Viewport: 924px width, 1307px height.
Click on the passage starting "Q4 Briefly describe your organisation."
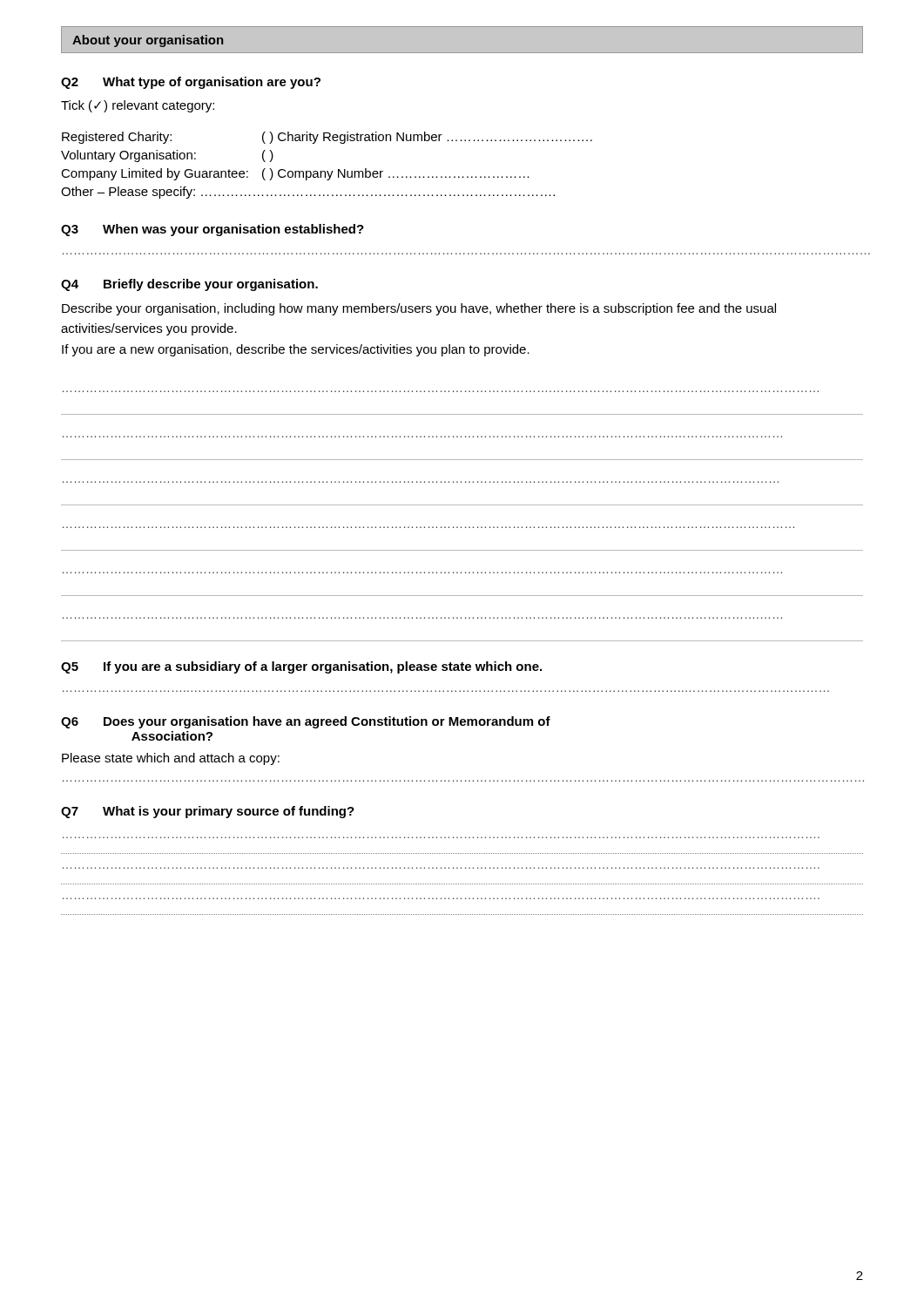pos(189,285)
